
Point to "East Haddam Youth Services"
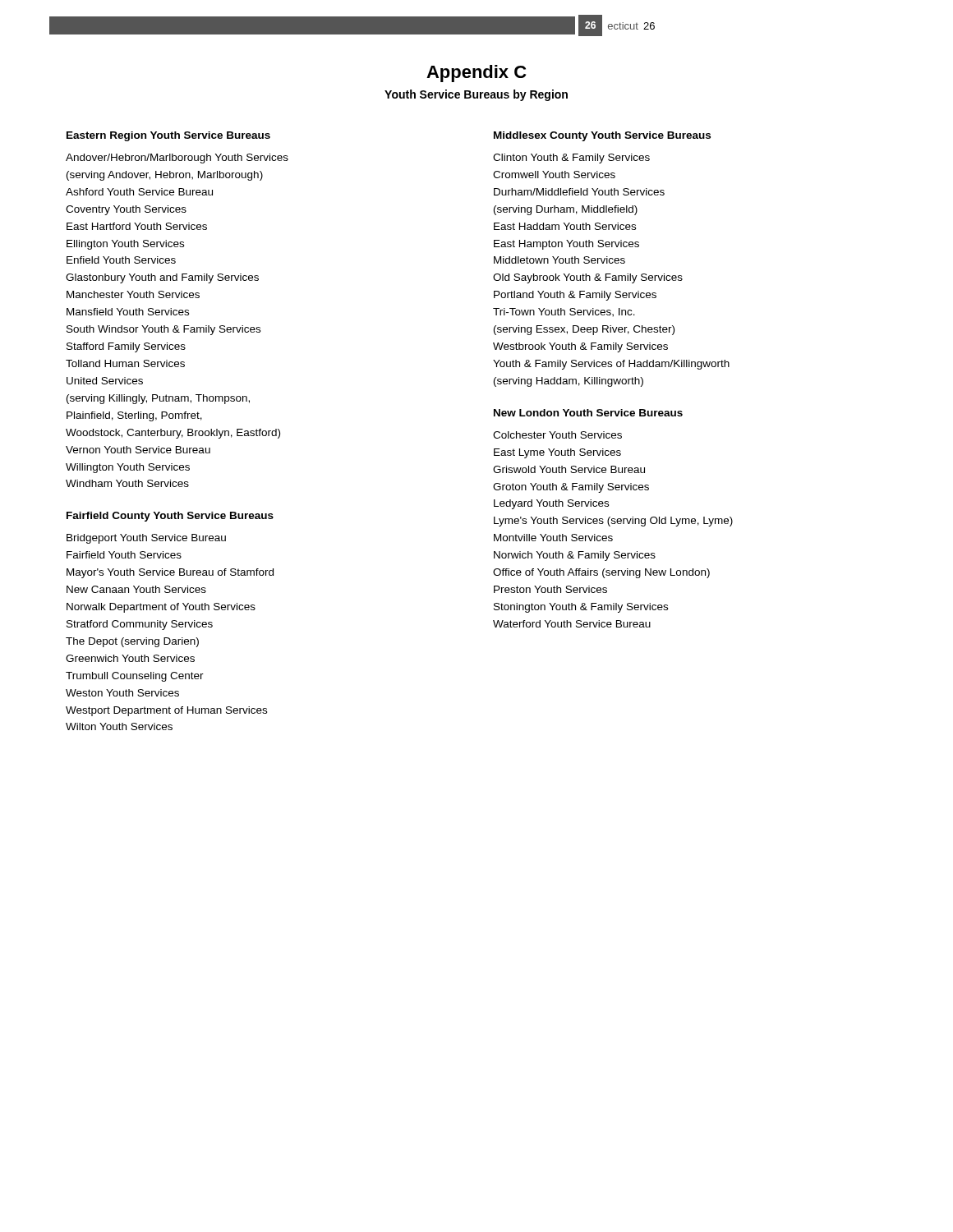point(565,226)
